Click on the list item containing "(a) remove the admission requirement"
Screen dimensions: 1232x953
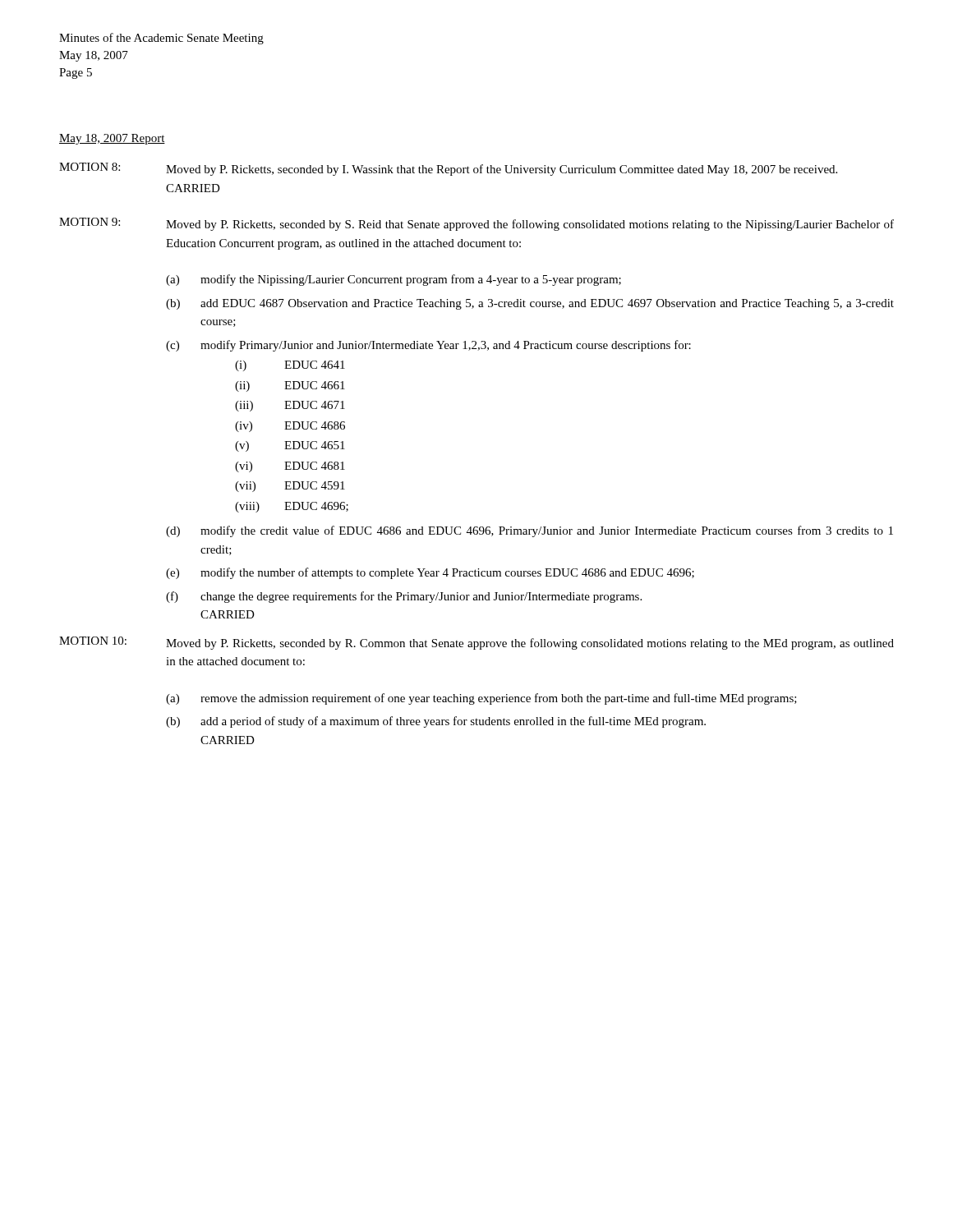(530, 698)
